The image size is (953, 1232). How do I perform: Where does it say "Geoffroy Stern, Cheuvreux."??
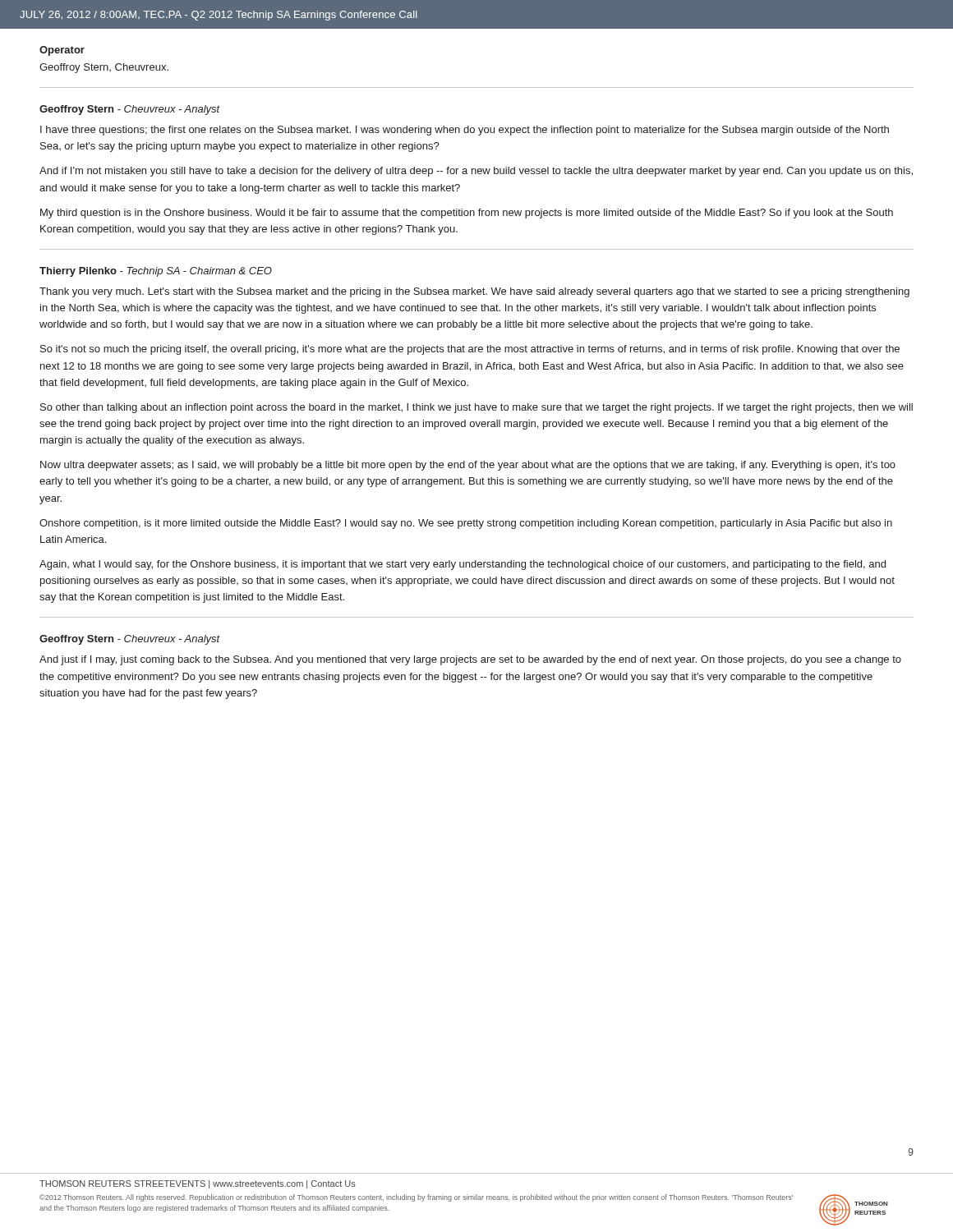pyautogui.click(x=104, y=67)
